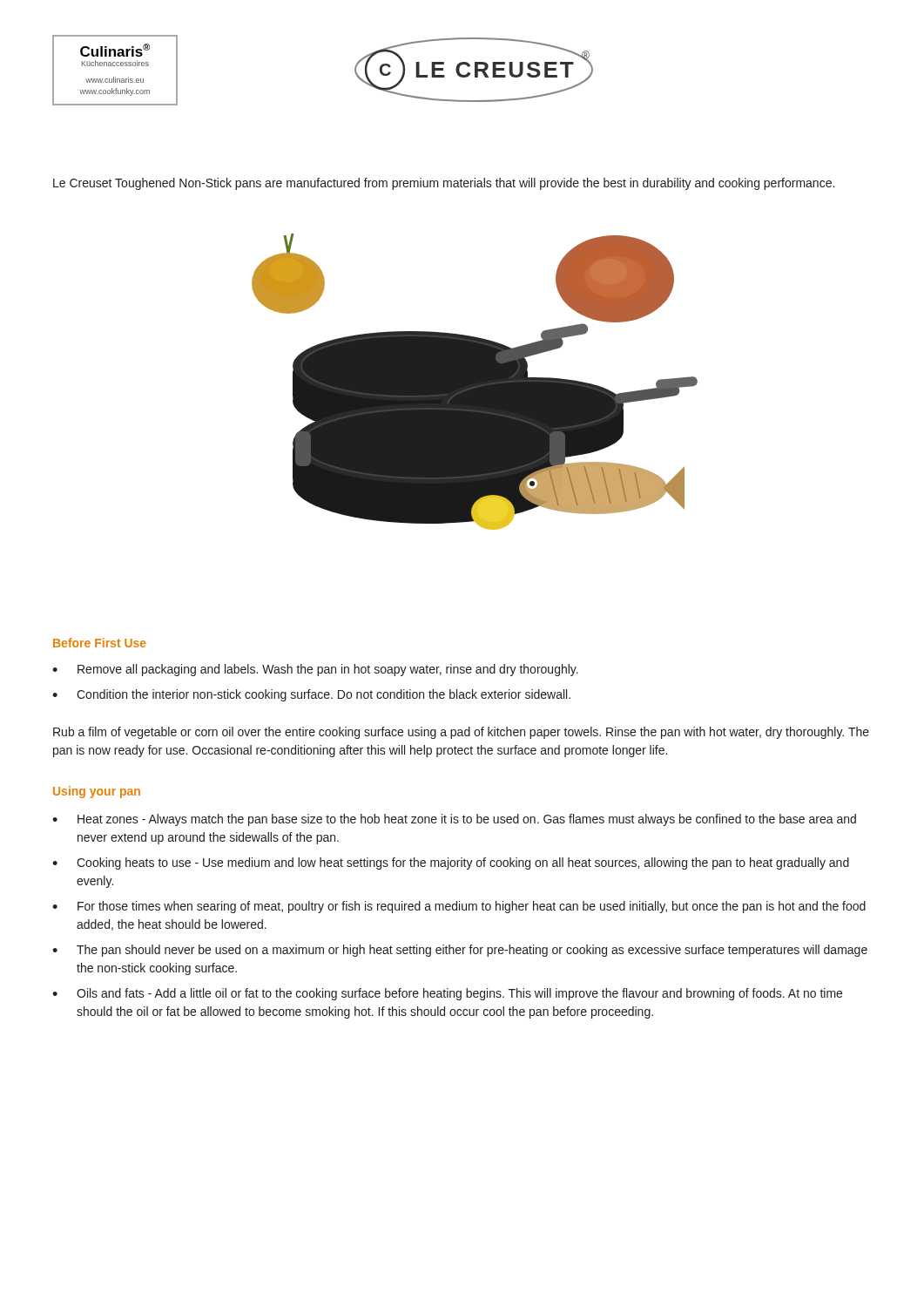Image resolution: width=924 pixels, height=1307 pixels.
Task: Click on the photo
Action: 462,379
